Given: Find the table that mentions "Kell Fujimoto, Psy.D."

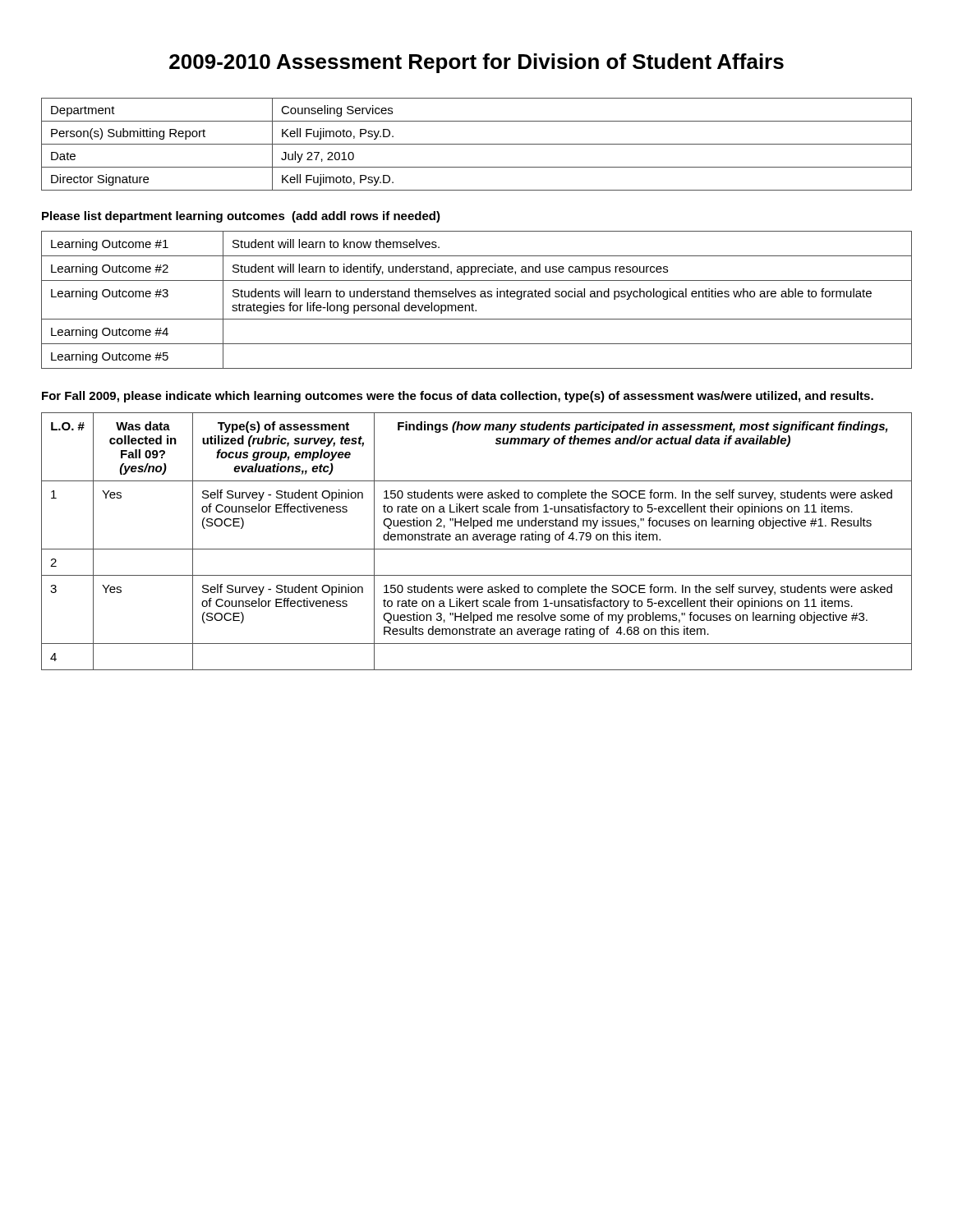Looking at the screenshot, I should click(x=476, y=144).
